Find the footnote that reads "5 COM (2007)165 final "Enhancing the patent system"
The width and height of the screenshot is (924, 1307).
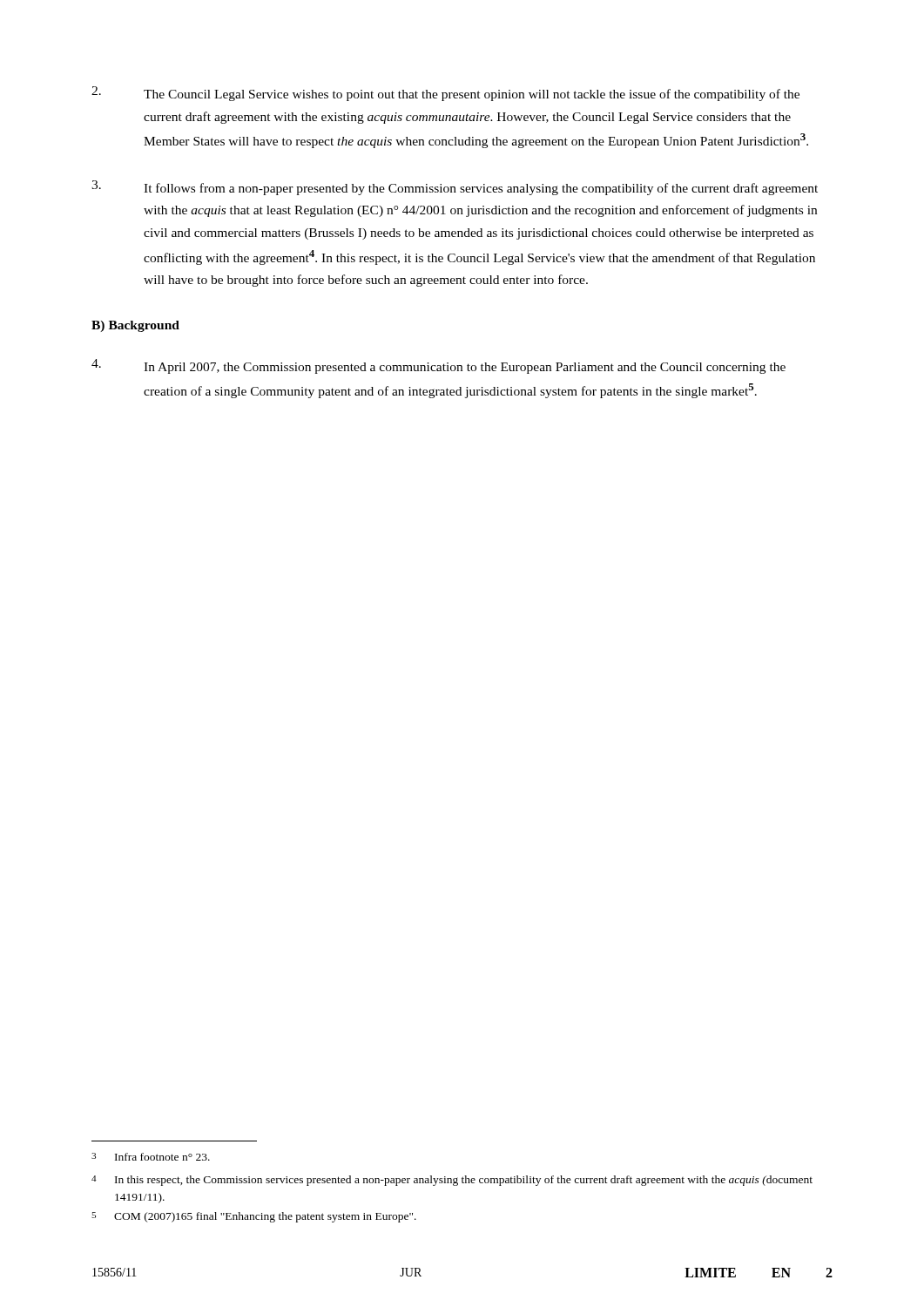(254, 1217)
